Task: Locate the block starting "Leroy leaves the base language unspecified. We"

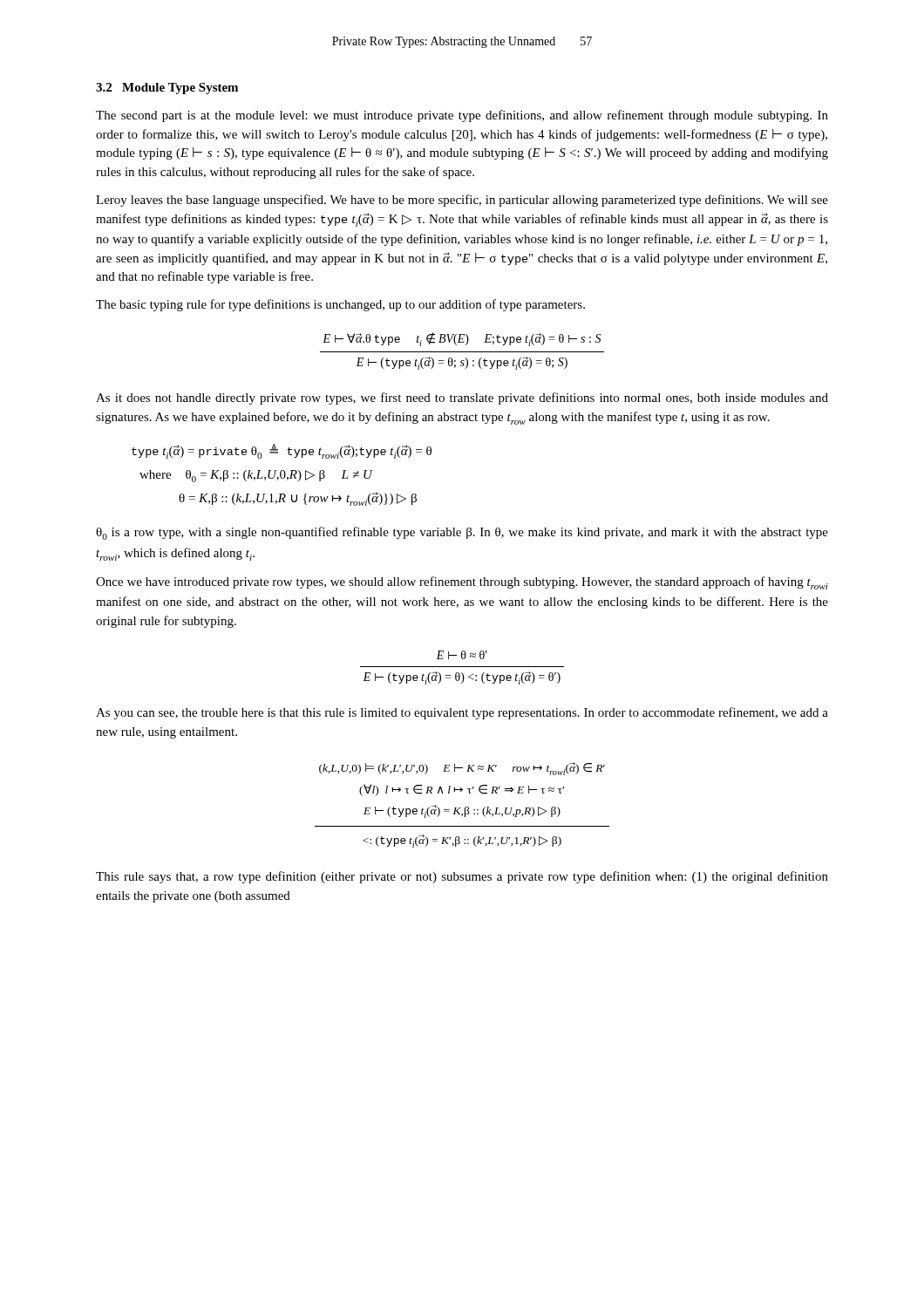Action: point(462,238)
